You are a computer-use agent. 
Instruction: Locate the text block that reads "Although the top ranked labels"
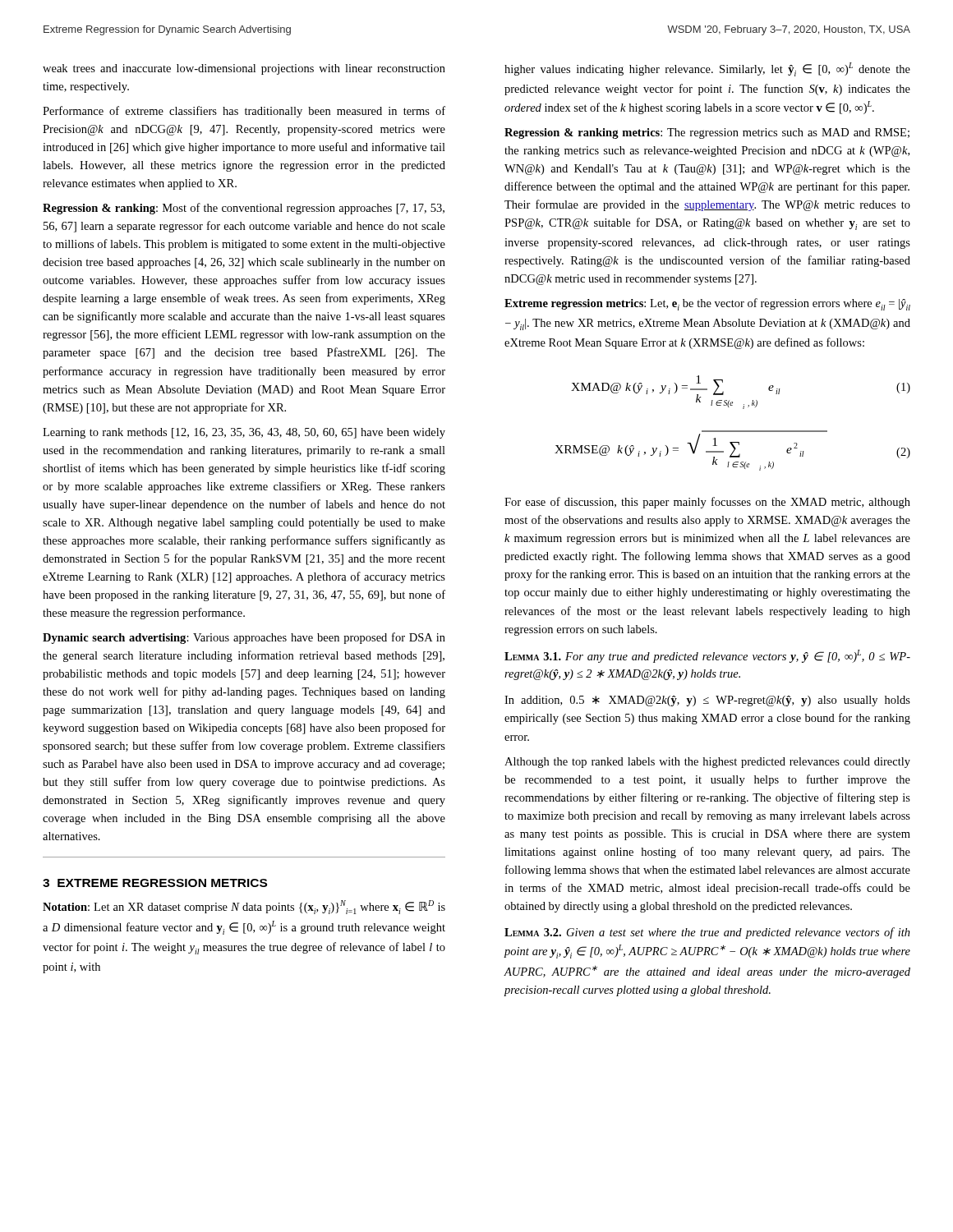(707, 833)
